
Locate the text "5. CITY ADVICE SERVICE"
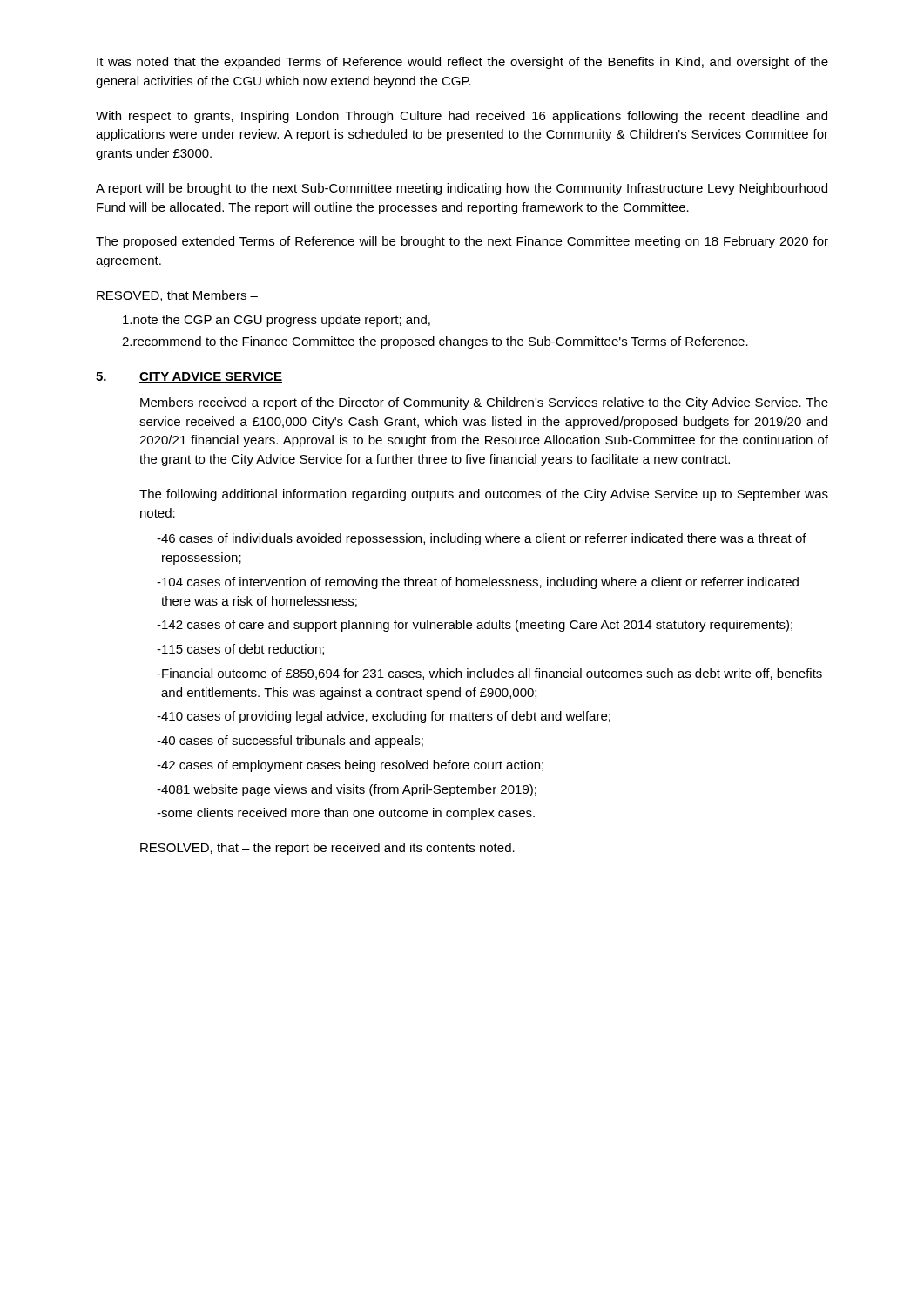click(189, 376)
